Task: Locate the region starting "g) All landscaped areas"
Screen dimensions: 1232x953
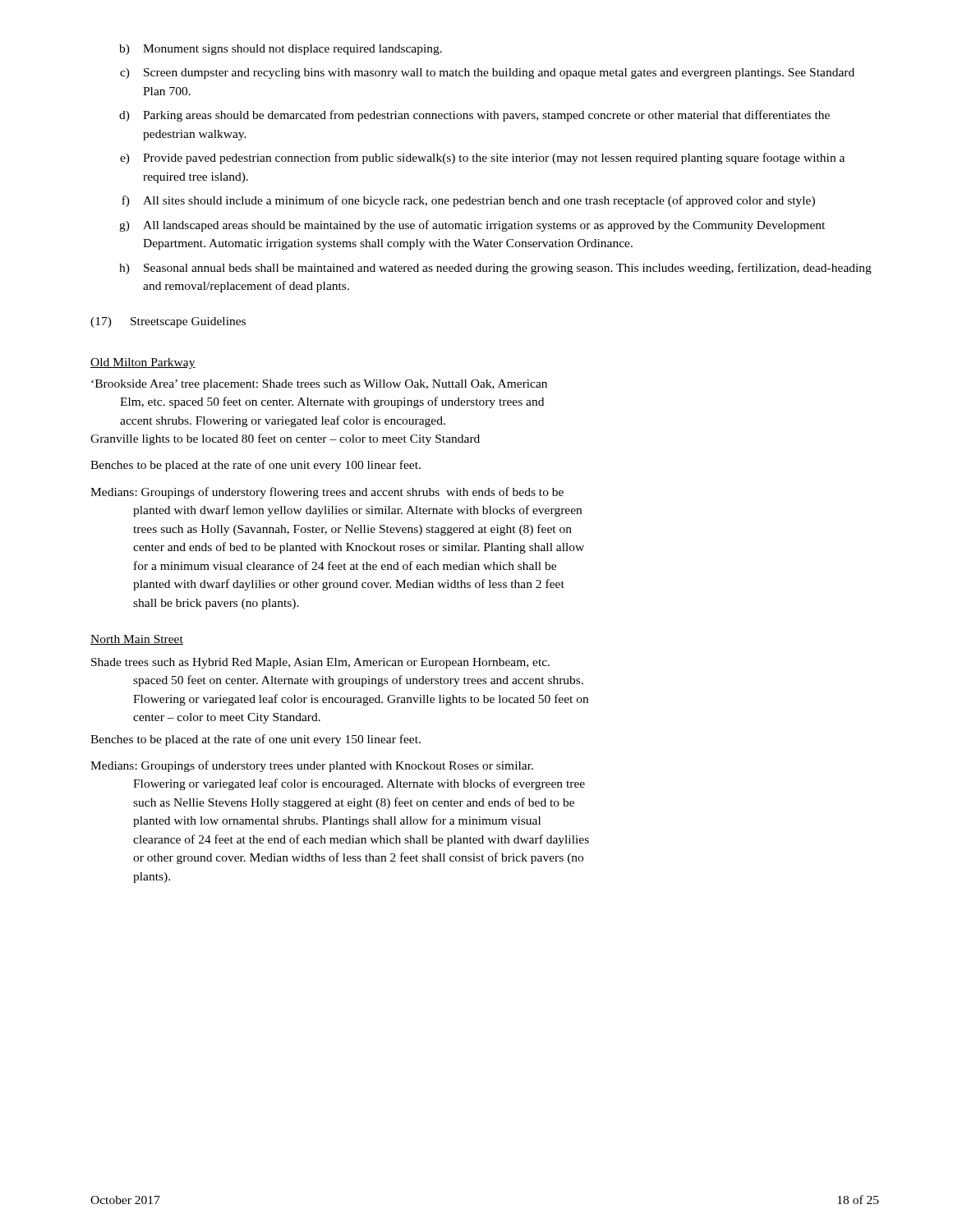Action: click(x=485, y=234)
